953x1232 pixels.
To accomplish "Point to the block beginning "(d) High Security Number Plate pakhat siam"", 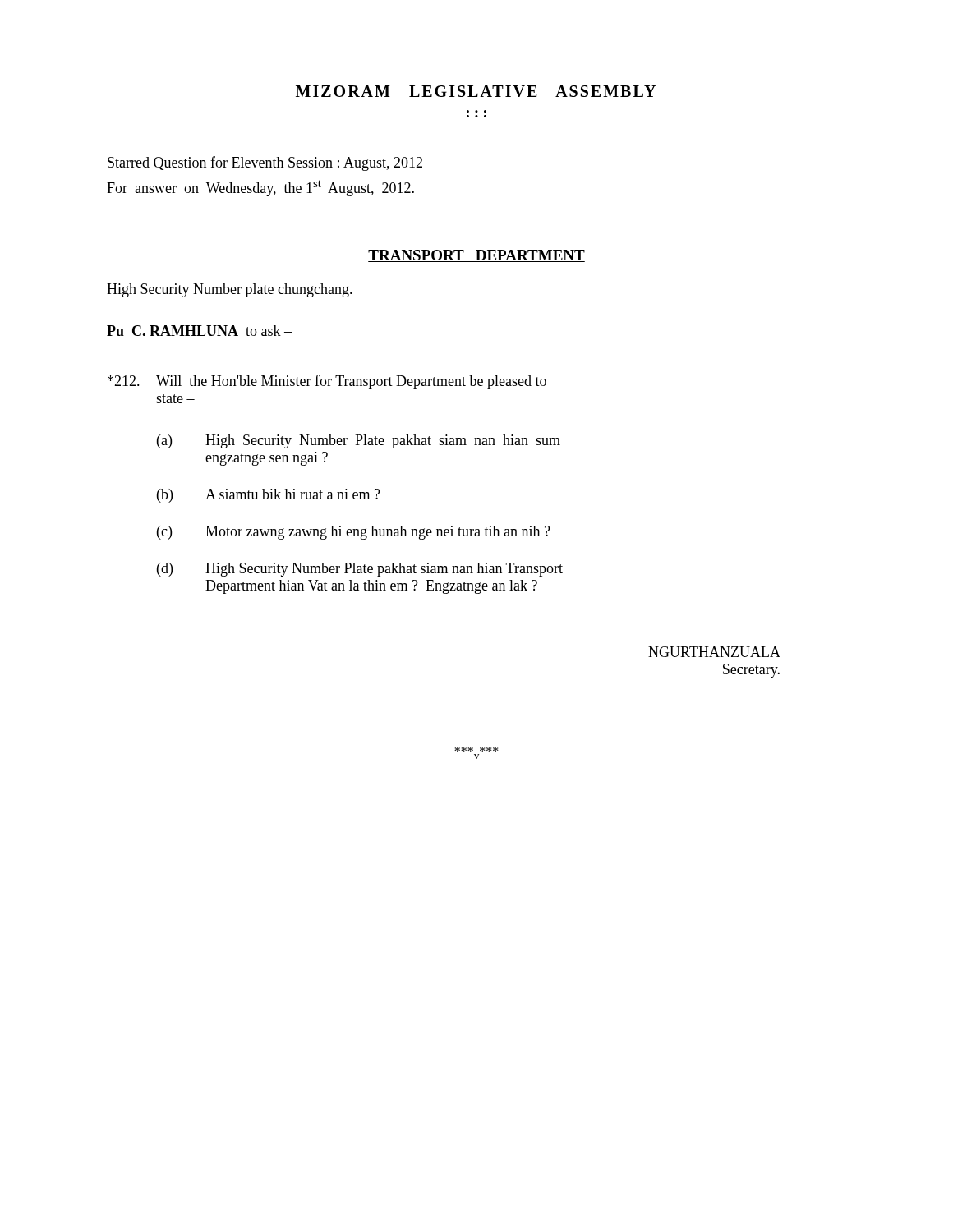I will [x=359, y=577].
